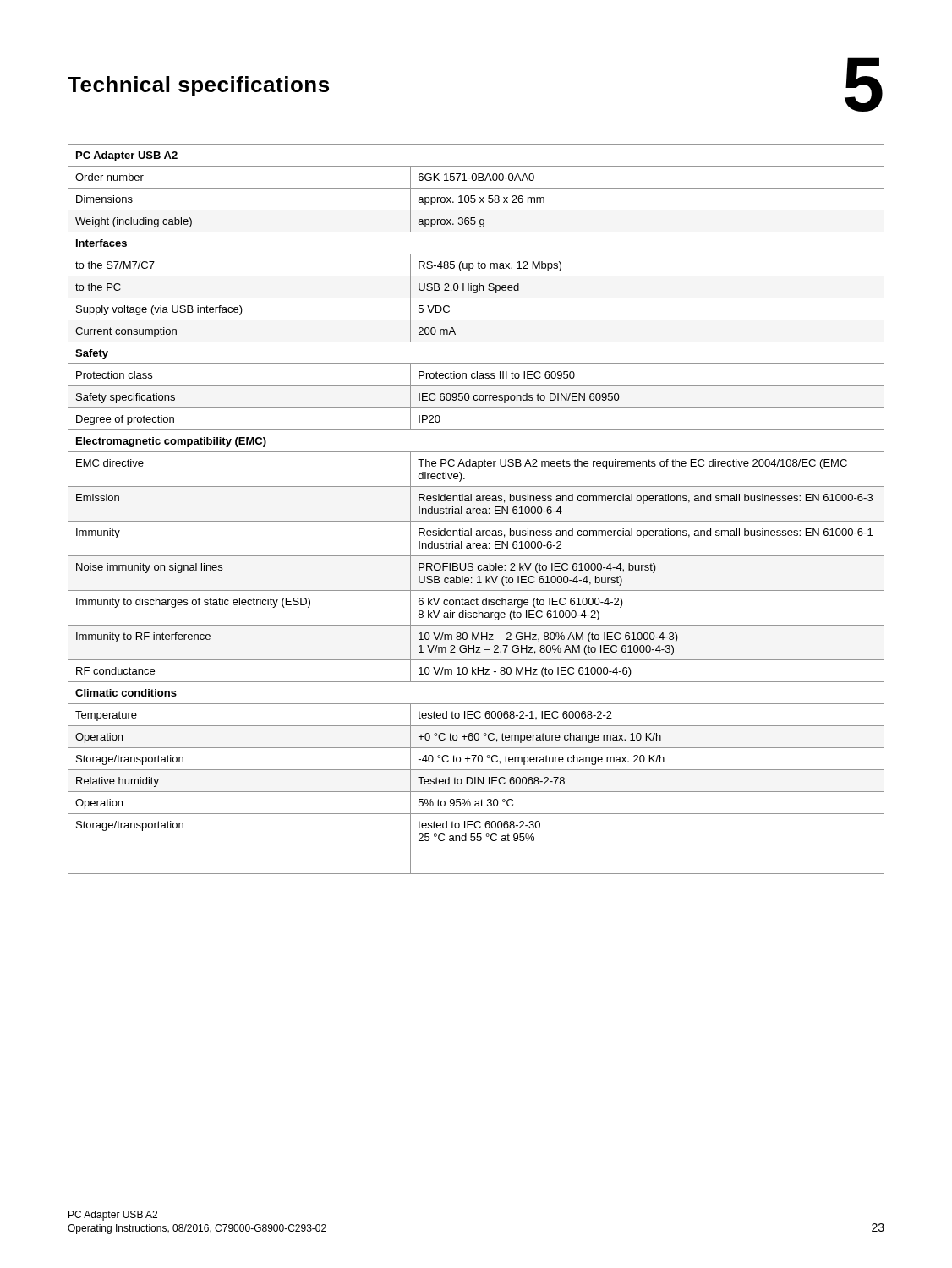Find the table that mentions "10 V/m 80"
The height and width of the screenshot is (1268, 952).
(476, 509)
